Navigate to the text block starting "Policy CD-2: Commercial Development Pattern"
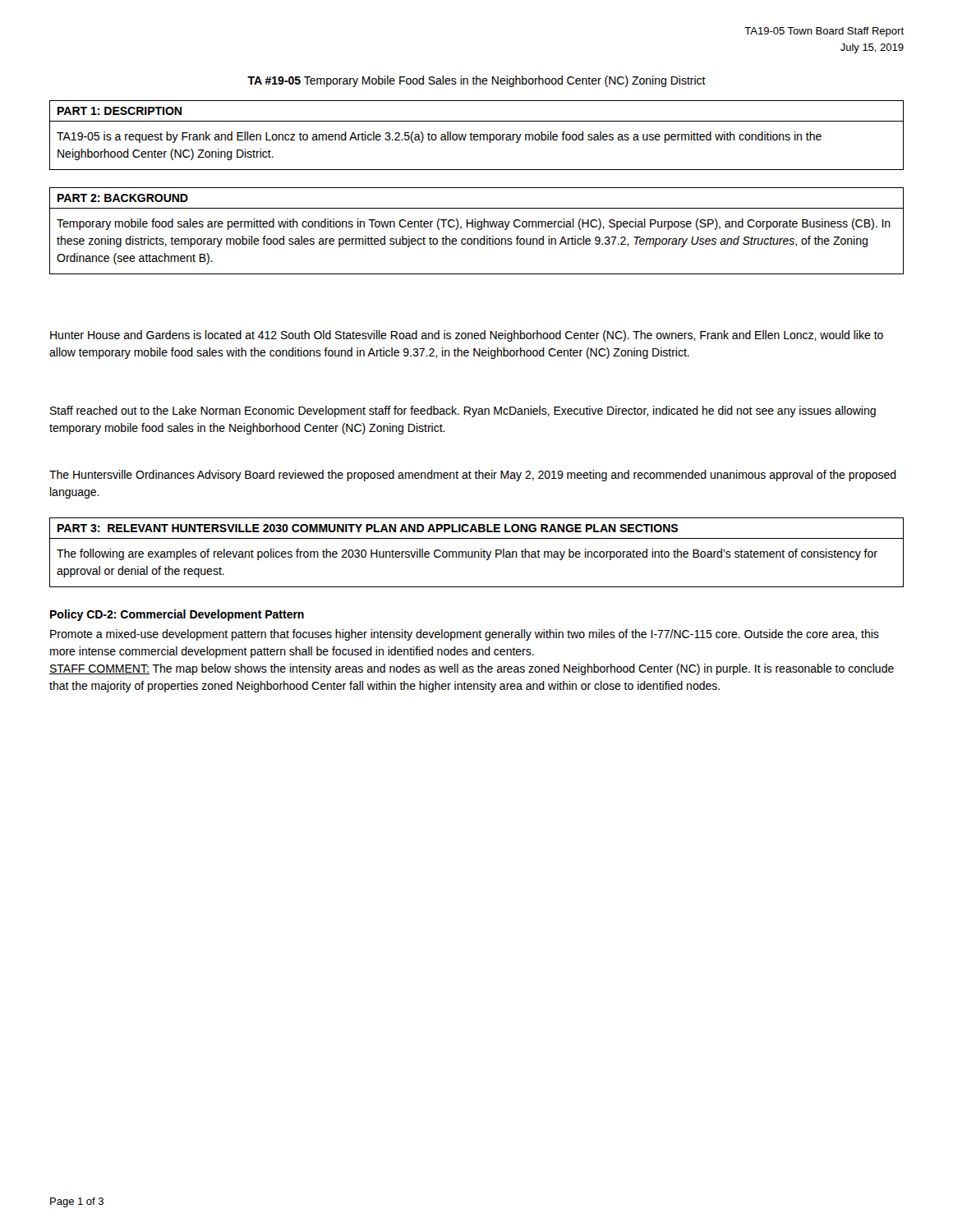 [177, 614]
